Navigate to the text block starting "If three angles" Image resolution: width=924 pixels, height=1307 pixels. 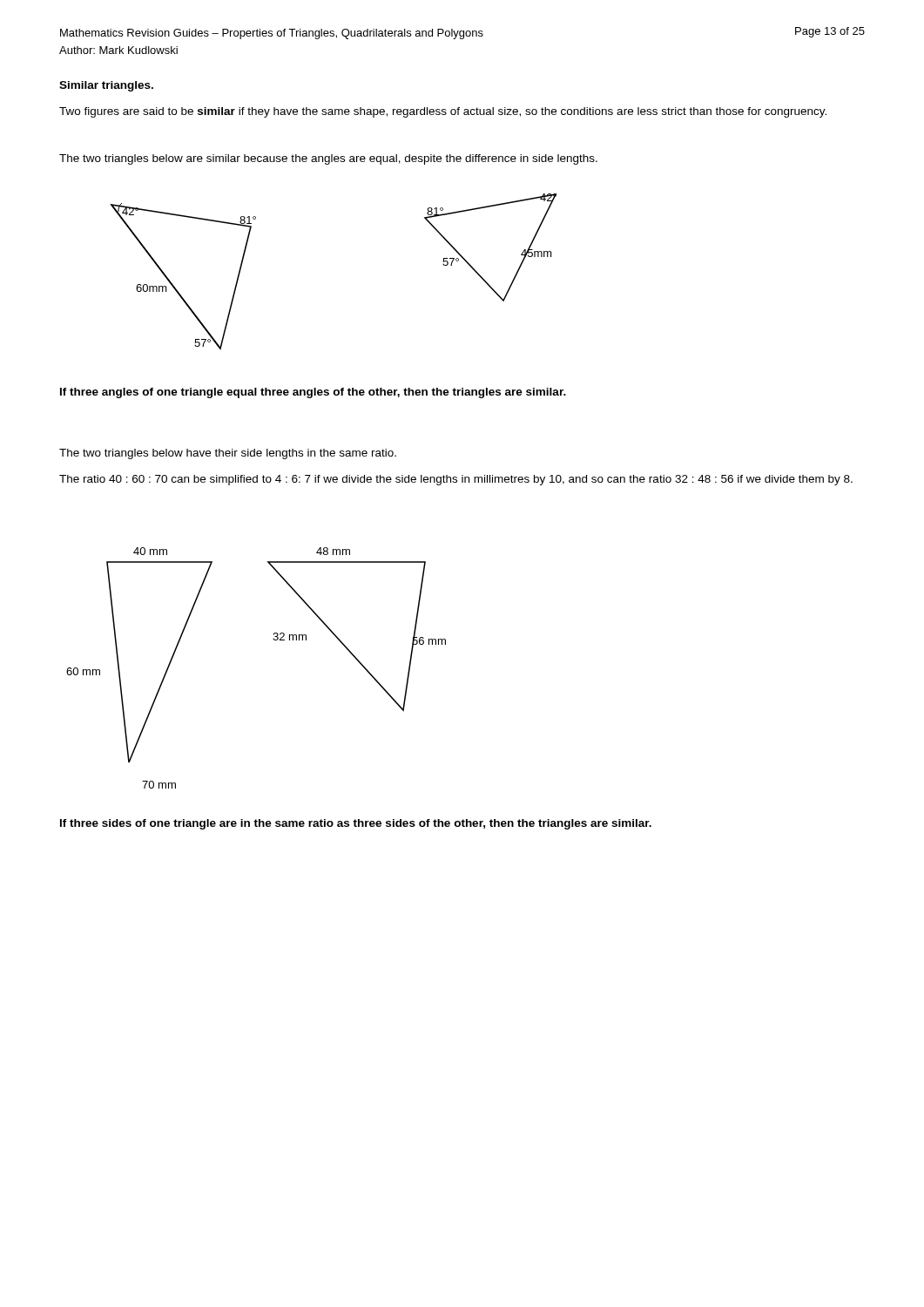pyautogui.click(x=313, y=392)
